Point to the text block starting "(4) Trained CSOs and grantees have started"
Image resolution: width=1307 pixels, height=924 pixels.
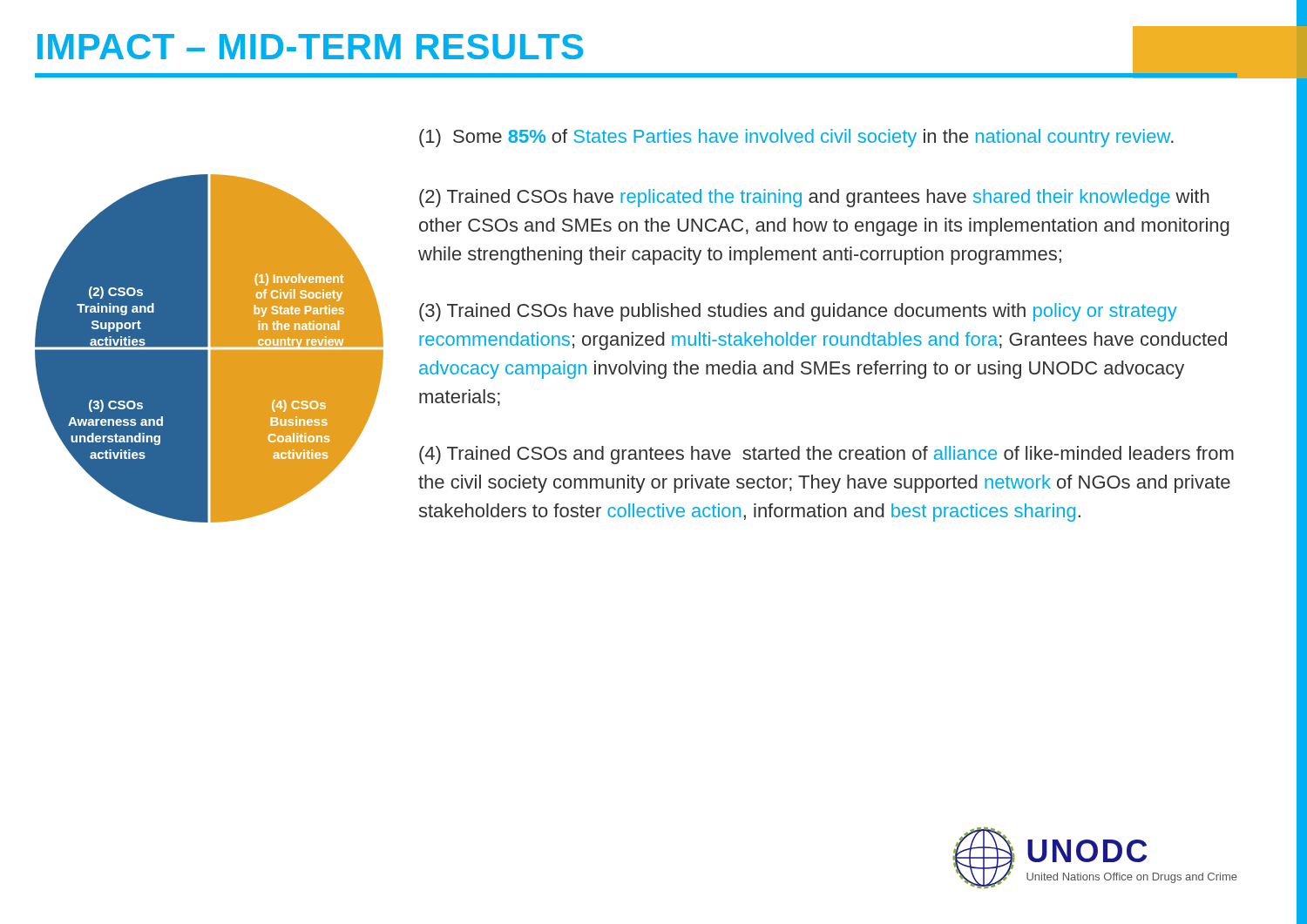(x=826, y=482)
